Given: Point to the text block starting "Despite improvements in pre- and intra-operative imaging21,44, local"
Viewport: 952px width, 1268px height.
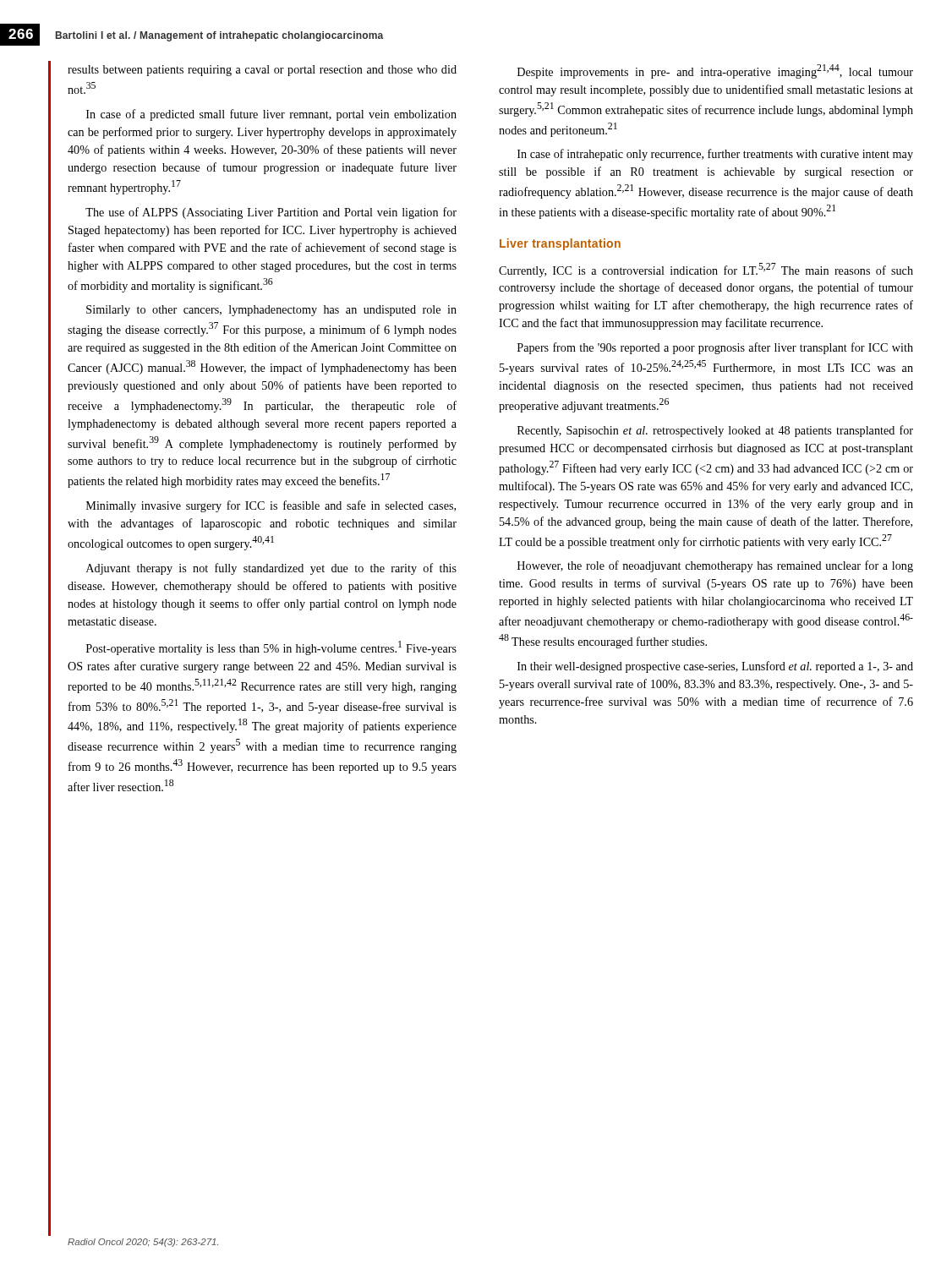Looking at the screenshot, I should (706, 100).
